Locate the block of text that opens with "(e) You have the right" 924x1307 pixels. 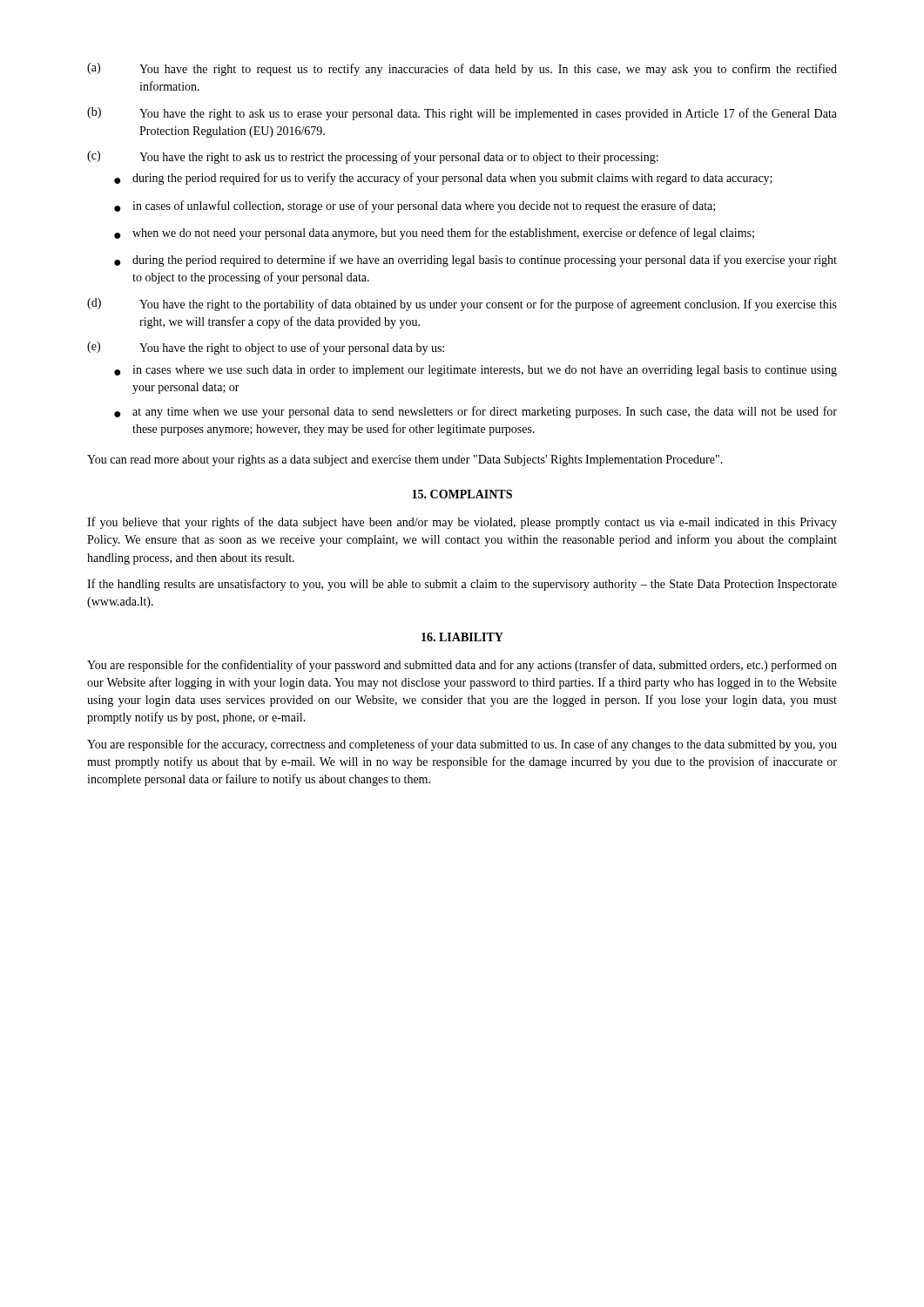click(266, 348)
